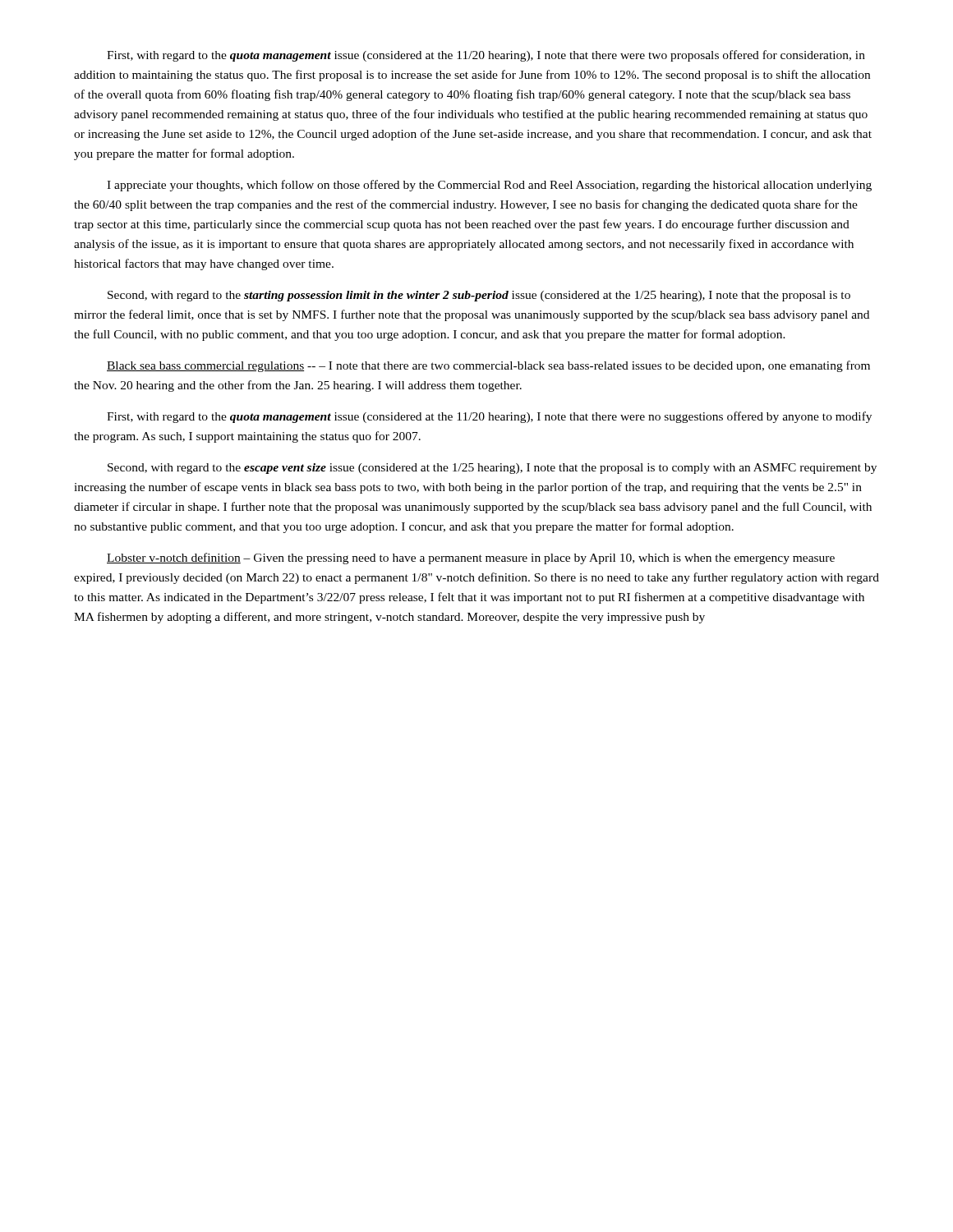Where is the passage that starts "Second, with regard to the escape vent size"?
The height and width of the screenshot is (1232, 953).
click(476, 497)
